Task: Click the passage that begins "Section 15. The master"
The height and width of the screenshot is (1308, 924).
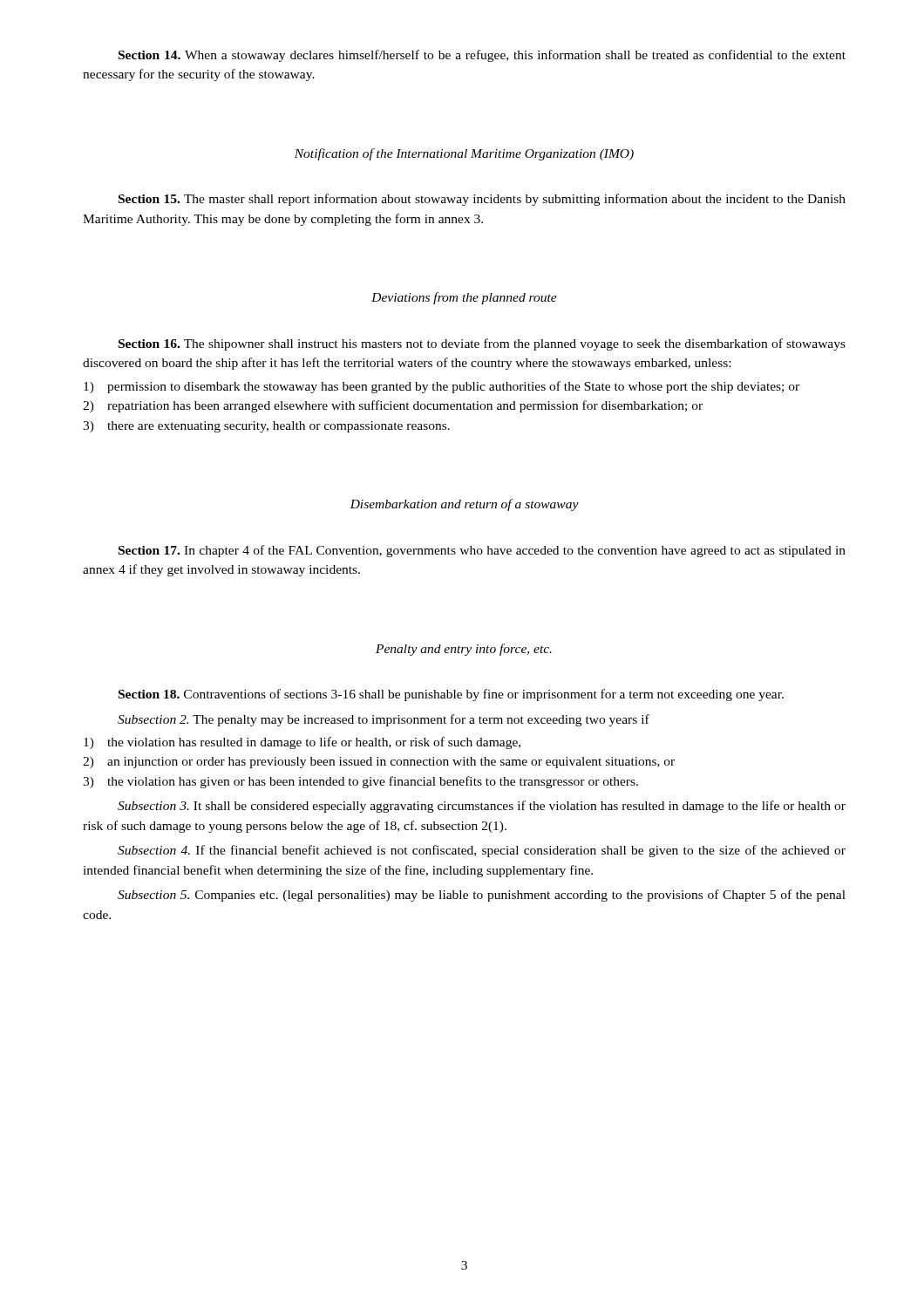Action: tap(464, 209)
